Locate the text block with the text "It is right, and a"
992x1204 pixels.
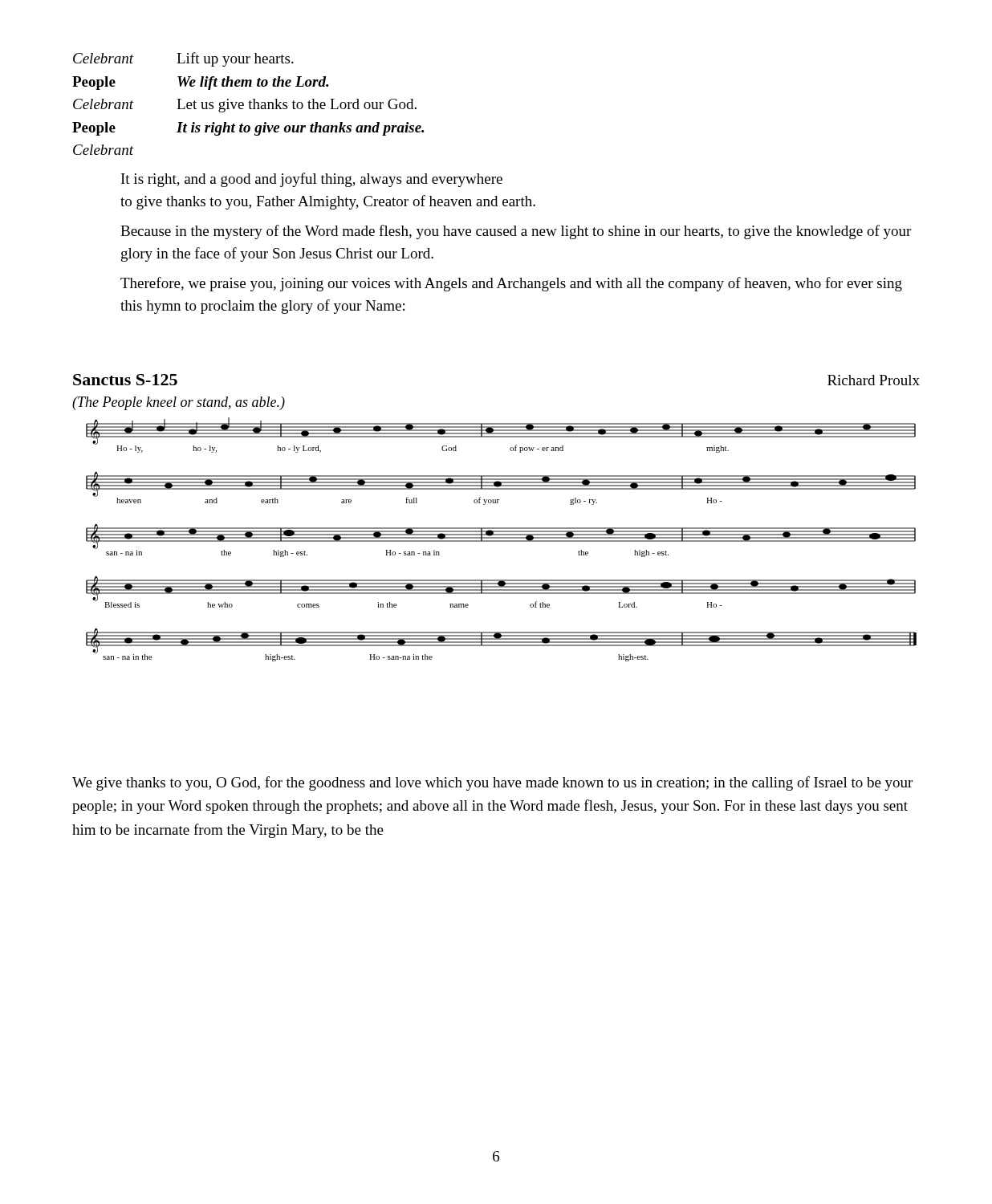[520, 191]
